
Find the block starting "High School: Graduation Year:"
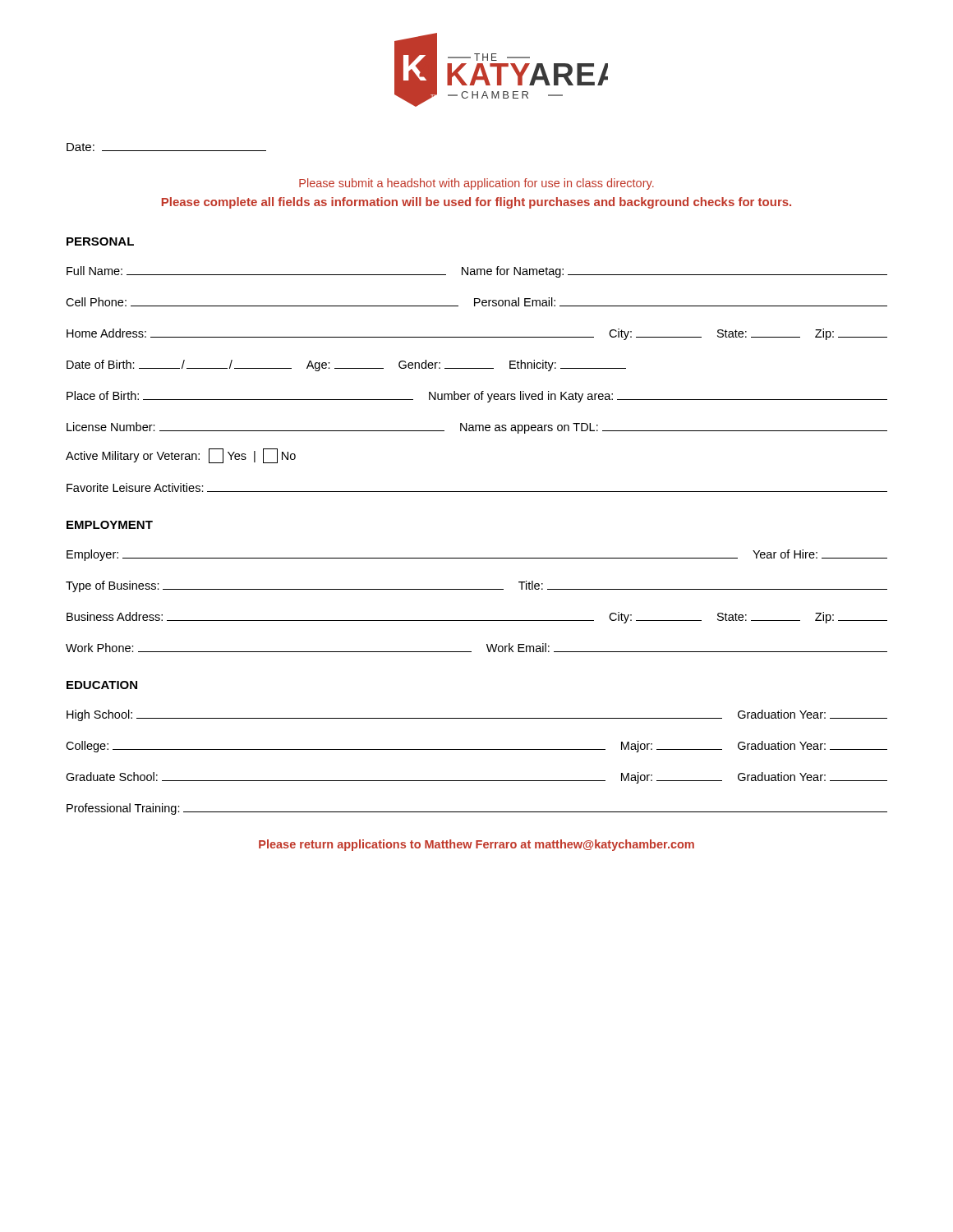(476, 713)
